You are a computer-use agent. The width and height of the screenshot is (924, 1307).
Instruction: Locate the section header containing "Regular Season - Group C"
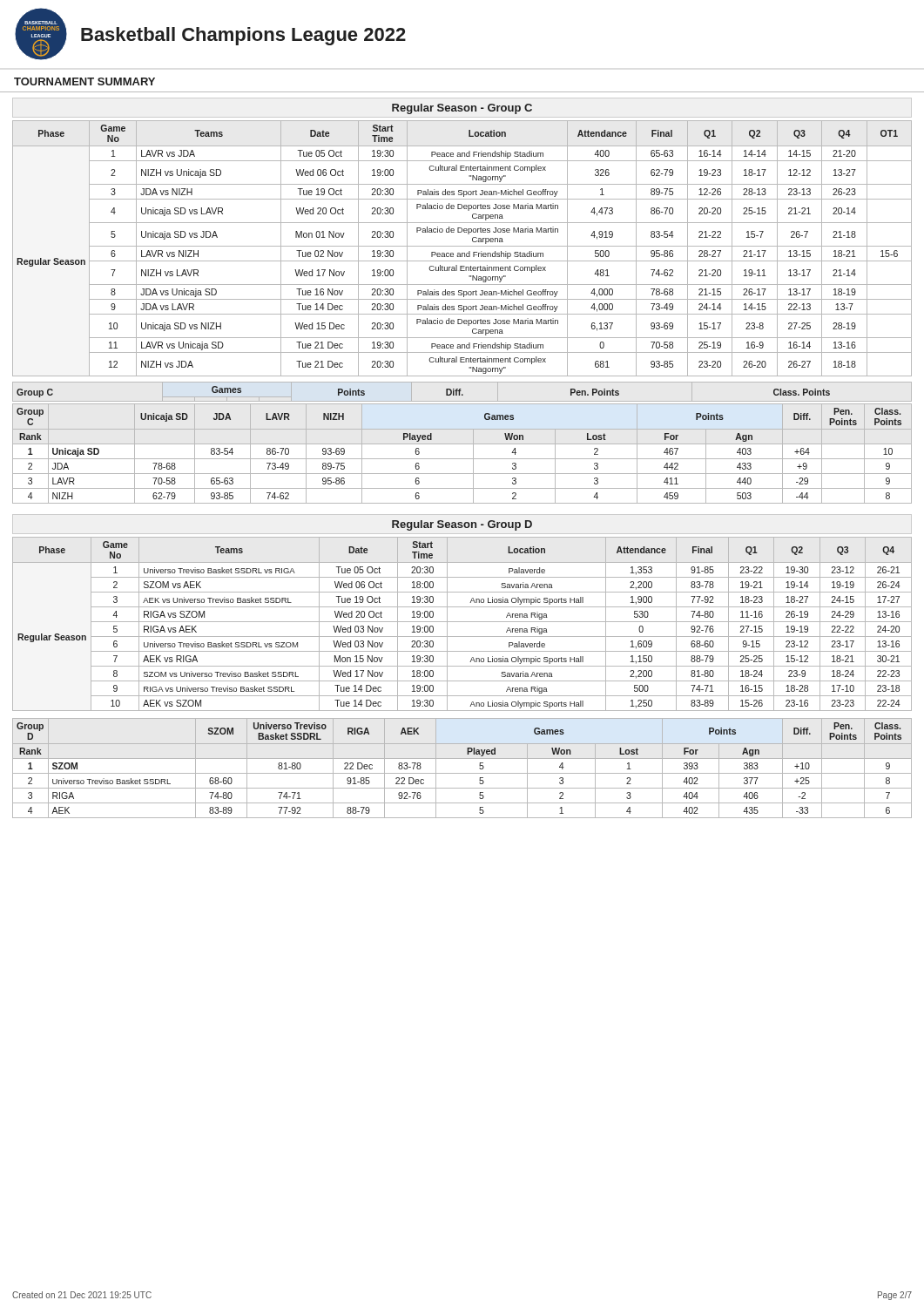pyautogui.click(x=462, y=108)
